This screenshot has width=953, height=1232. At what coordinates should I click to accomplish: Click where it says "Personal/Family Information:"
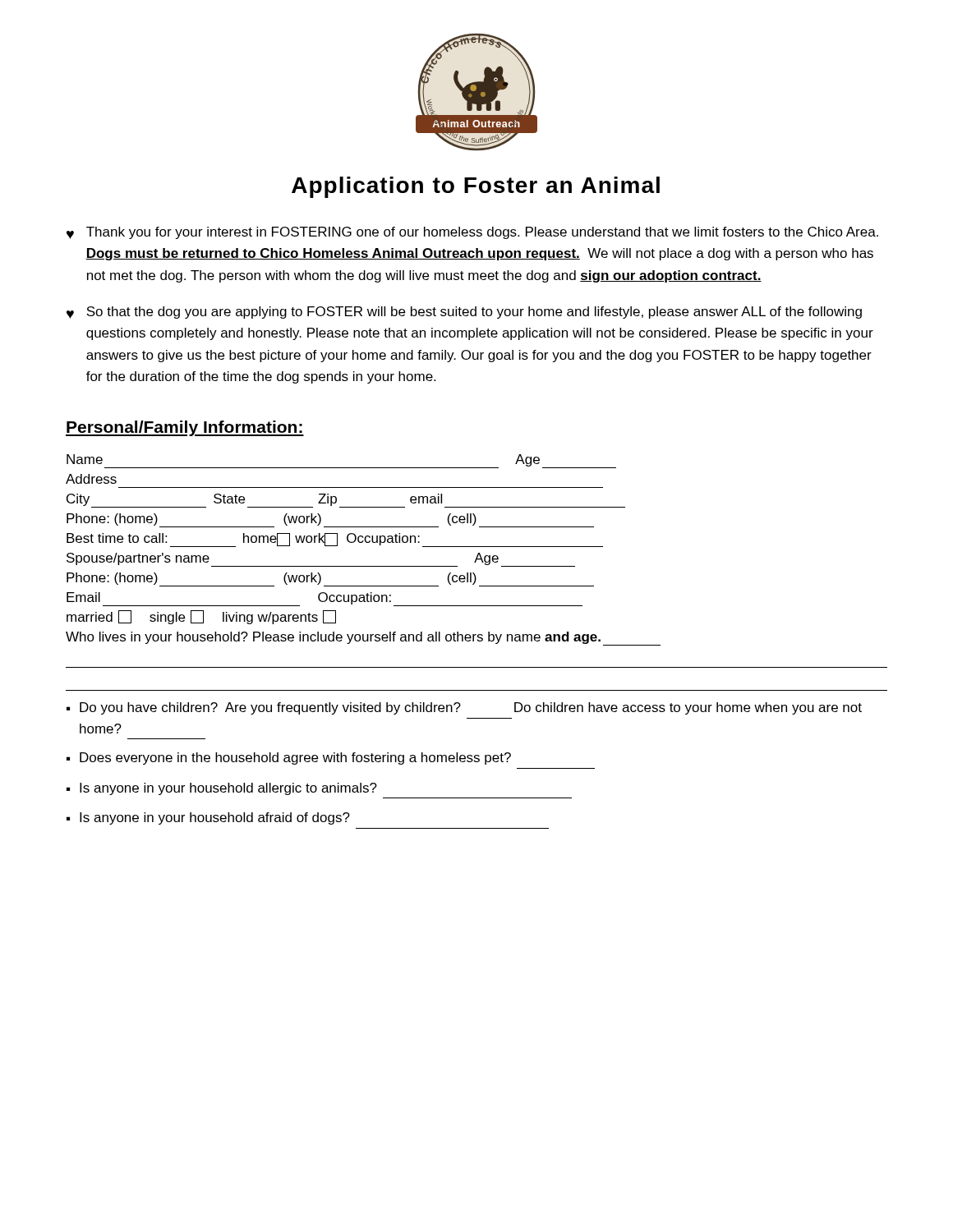click(185, 427)
